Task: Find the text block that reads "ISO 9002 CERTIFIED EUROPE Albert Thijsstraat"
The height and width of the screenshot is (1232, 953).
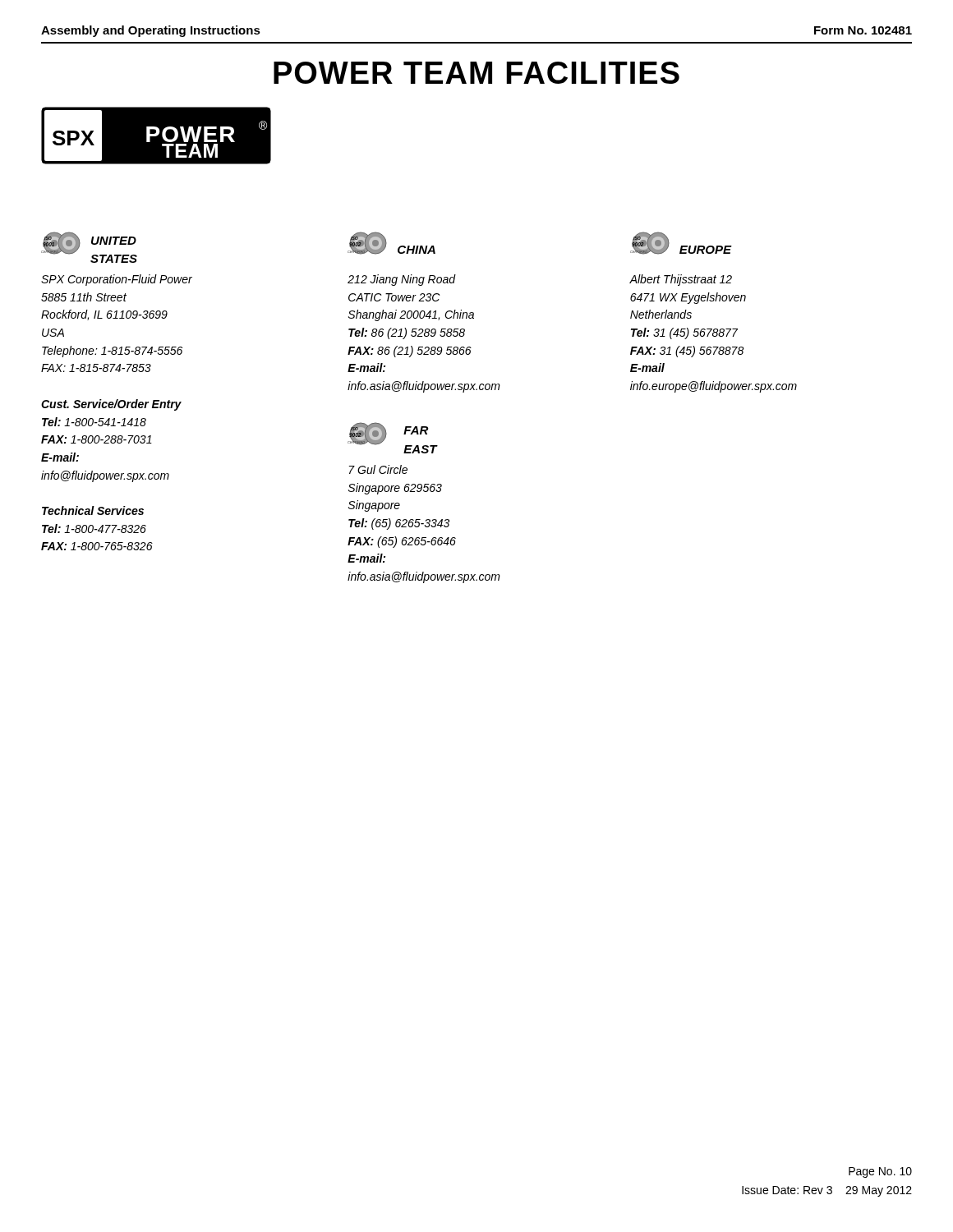Action: coord(681,243)
